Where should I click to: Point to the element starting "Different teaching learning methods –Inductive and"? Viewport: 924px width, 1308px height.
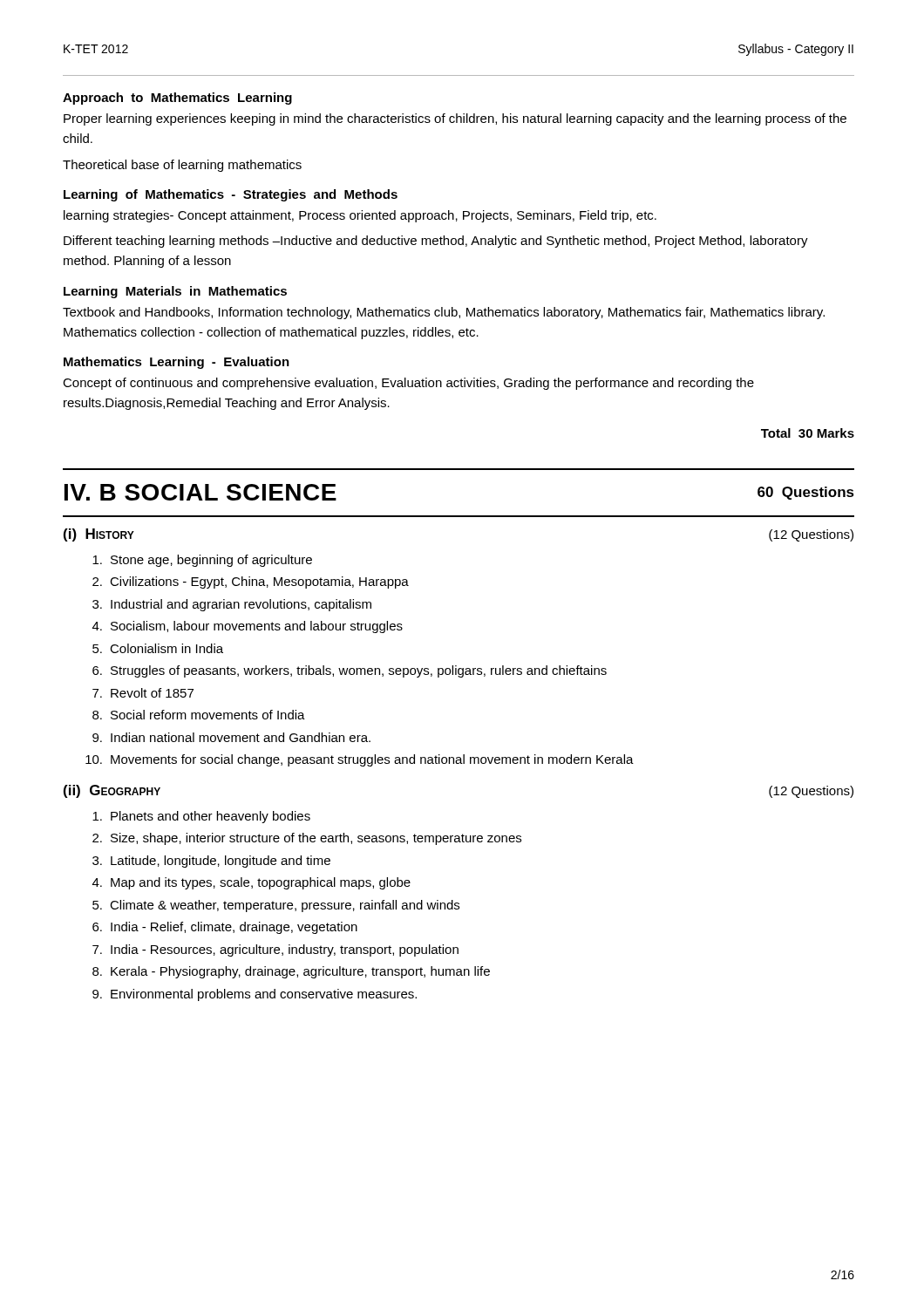(x=435, y=250)
